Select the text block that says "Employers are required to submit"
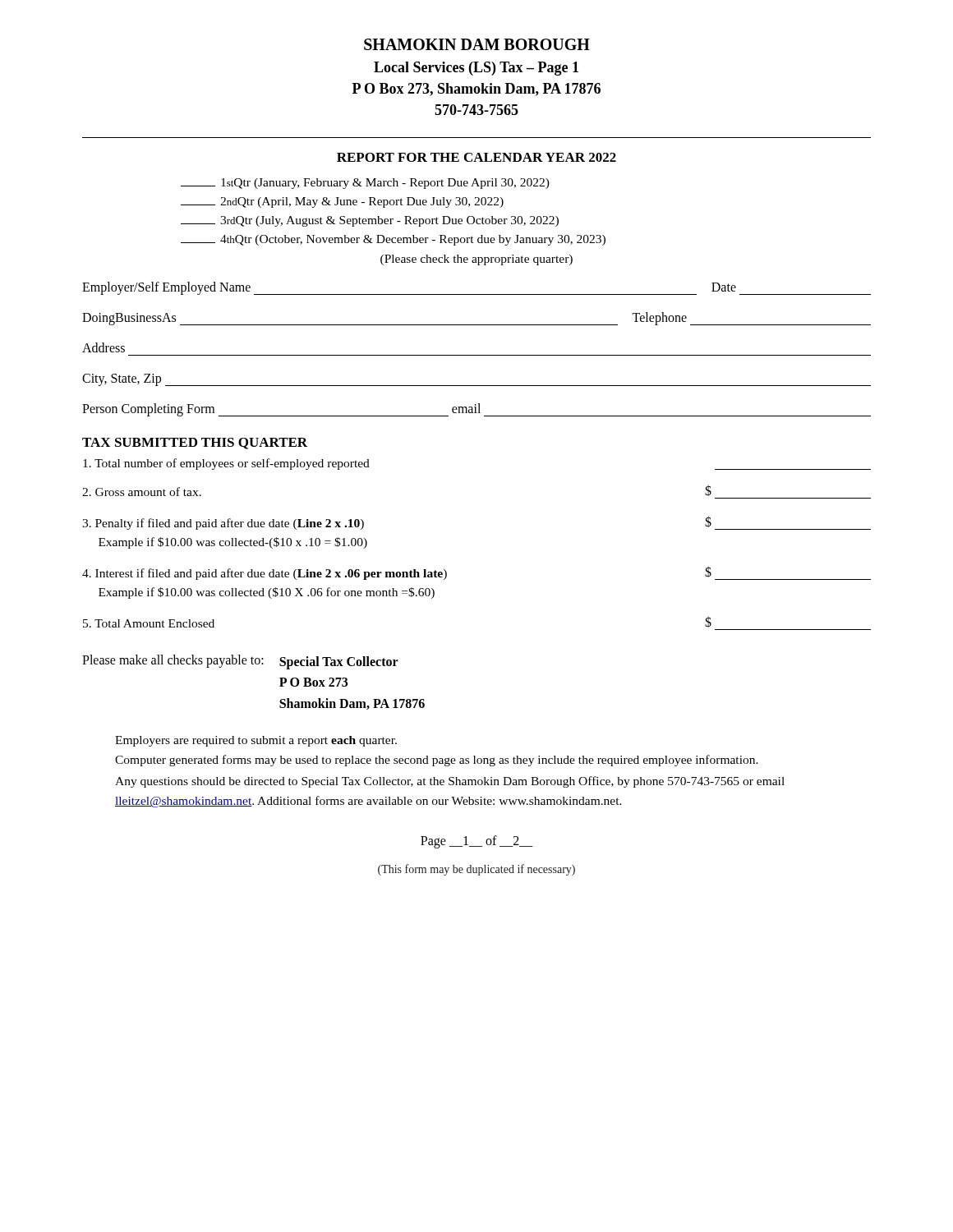953x1232 pixels. (x=493, y=771)
